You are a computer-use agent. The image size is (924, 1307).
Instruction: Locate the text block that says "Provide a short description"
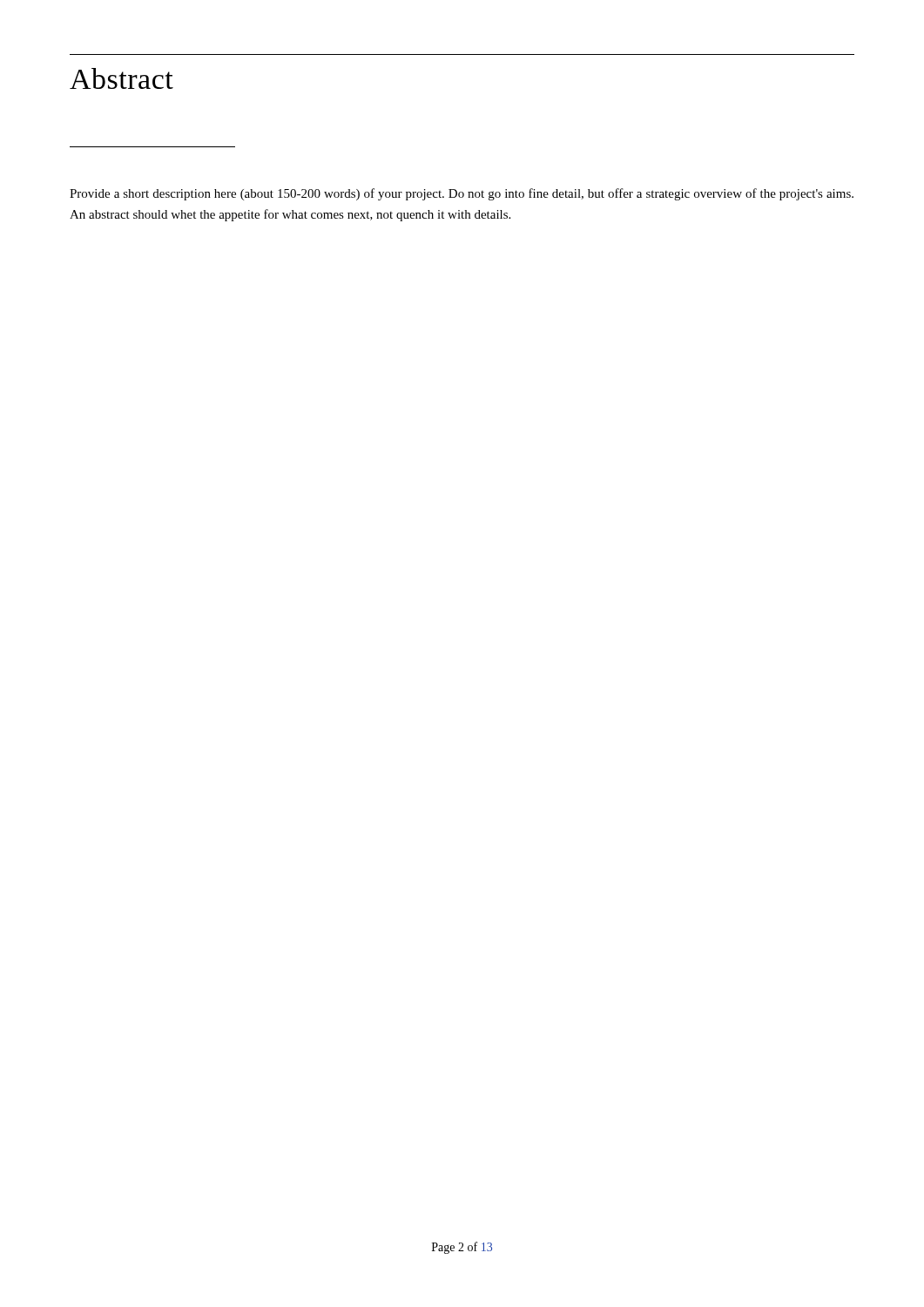pyautogui.click(x=462, y=204)
